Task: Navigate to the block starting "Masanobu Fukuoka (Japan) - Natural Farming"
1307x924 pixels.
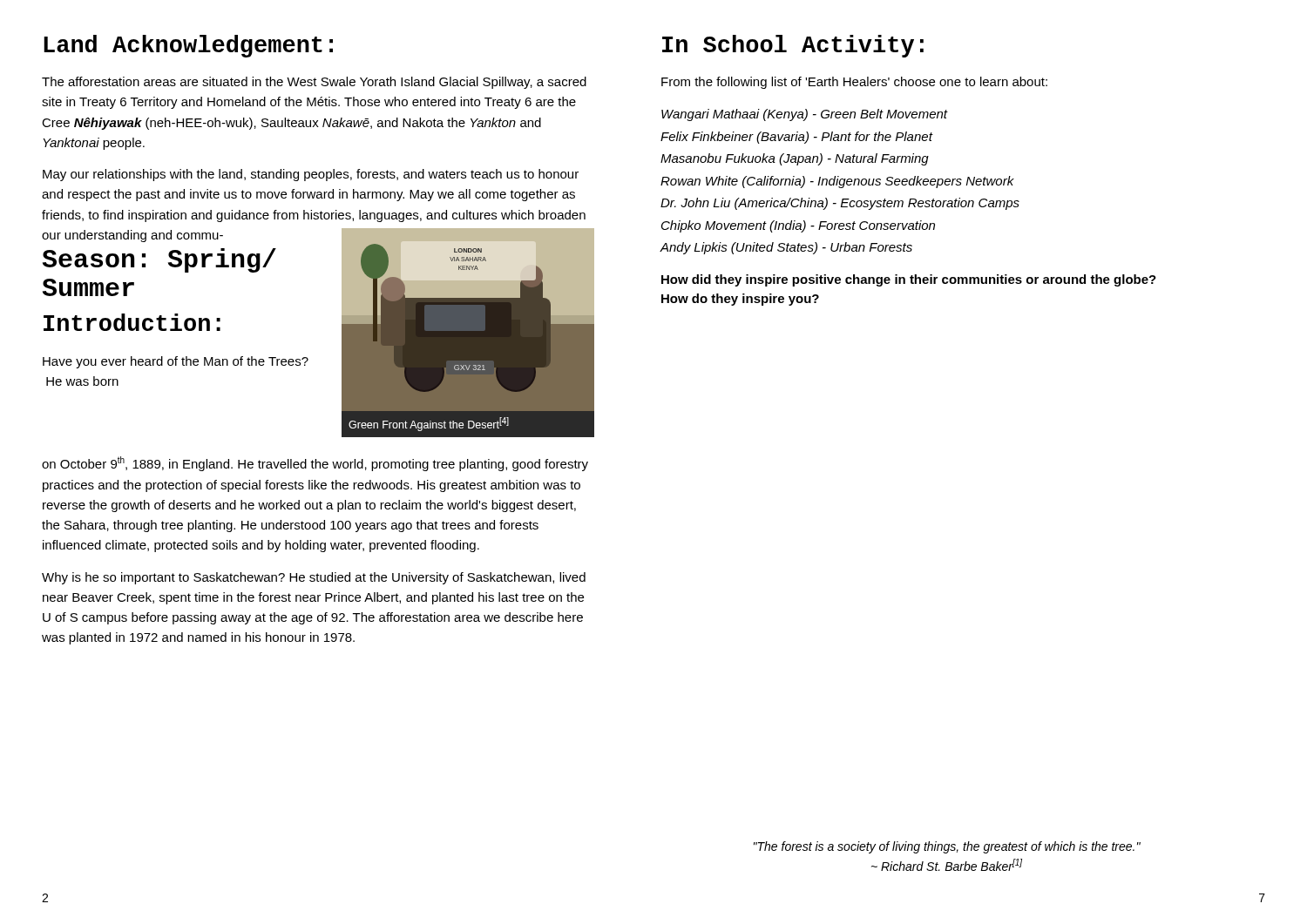Action: tap(794, 158)
